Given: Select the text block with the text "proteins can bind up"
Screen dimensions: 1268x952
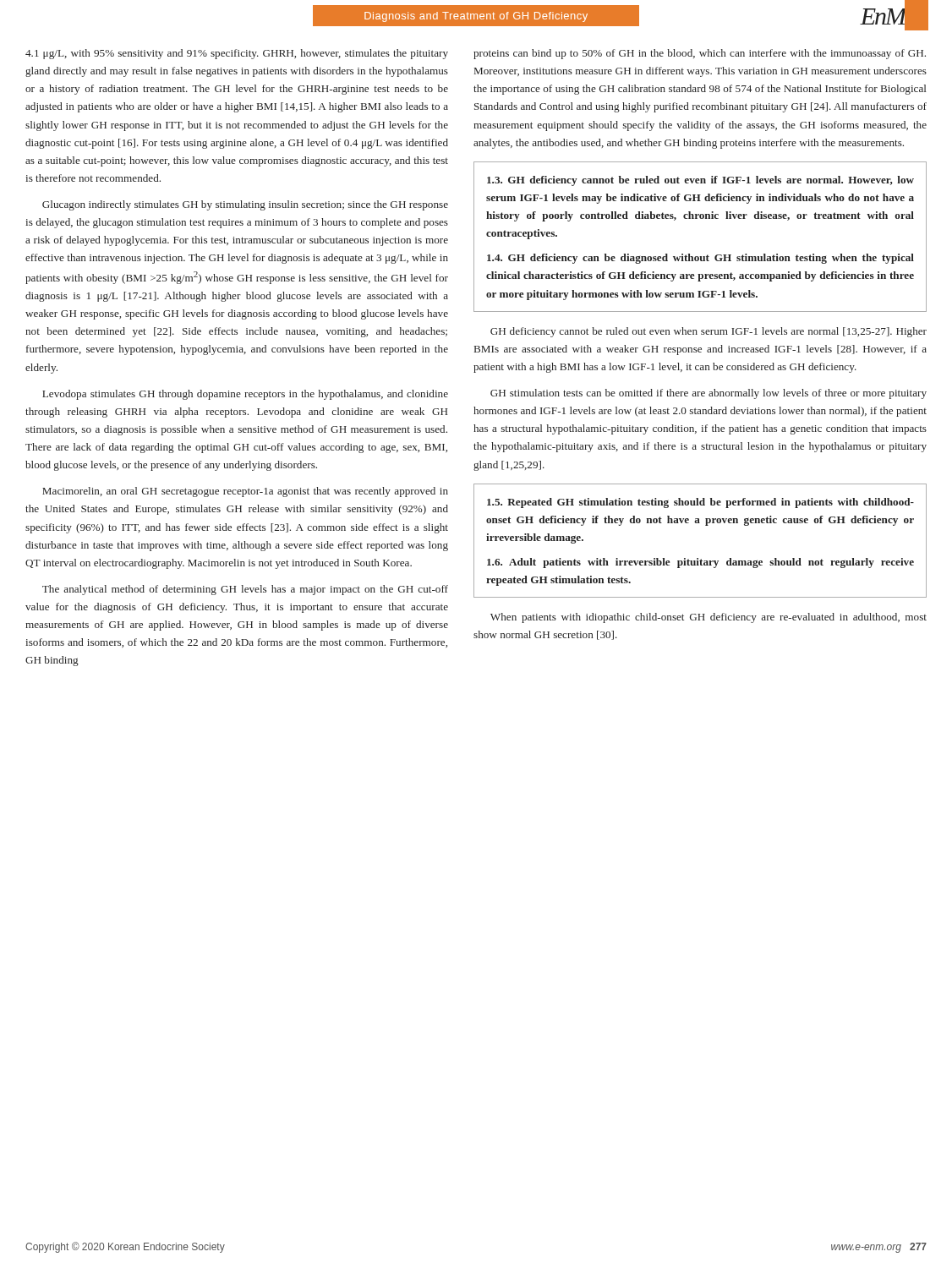Looking at the screenshot, I should tap(700, 98).
